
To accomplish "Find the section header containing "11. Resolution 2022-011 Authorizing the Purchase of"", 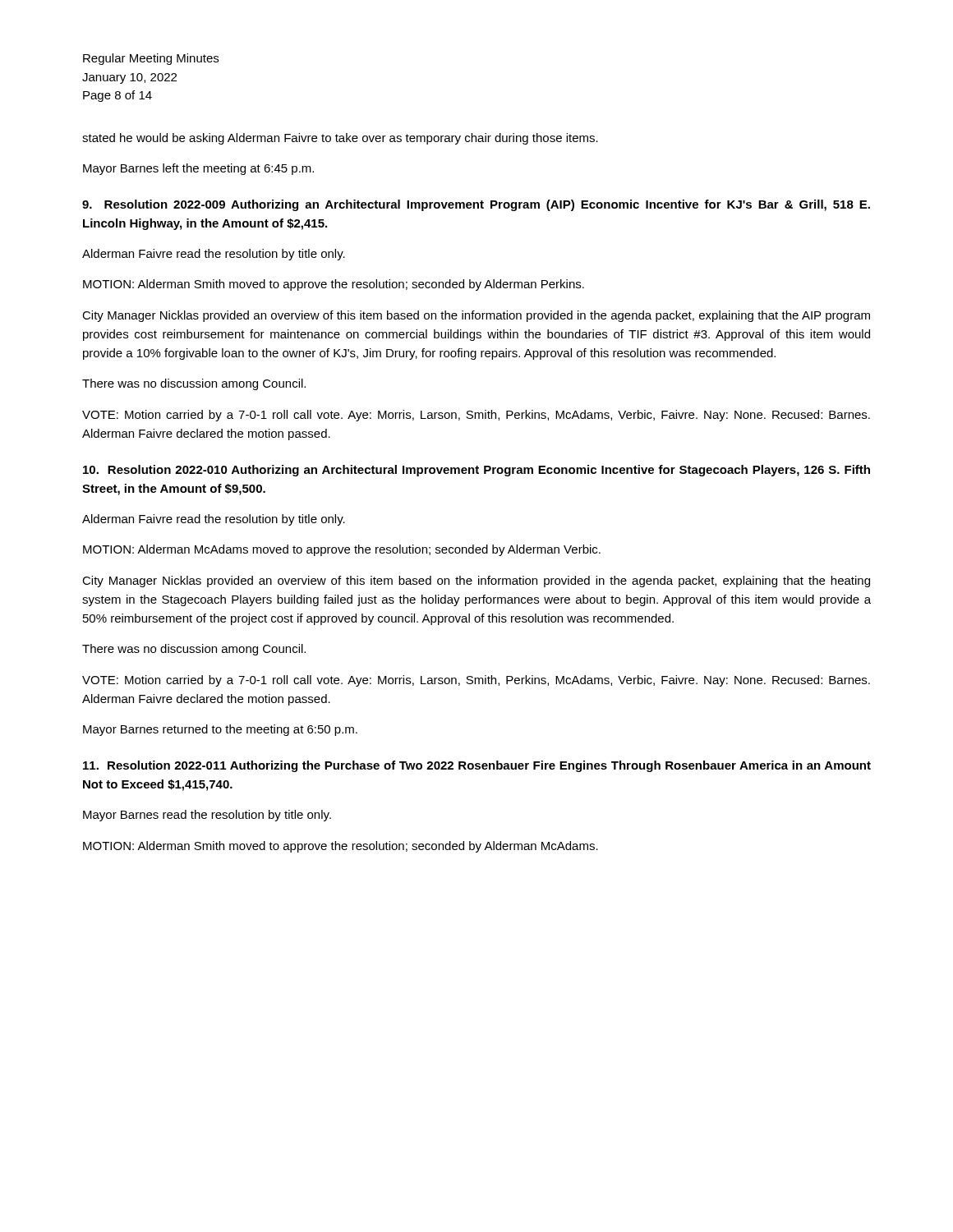I will 476,774.
